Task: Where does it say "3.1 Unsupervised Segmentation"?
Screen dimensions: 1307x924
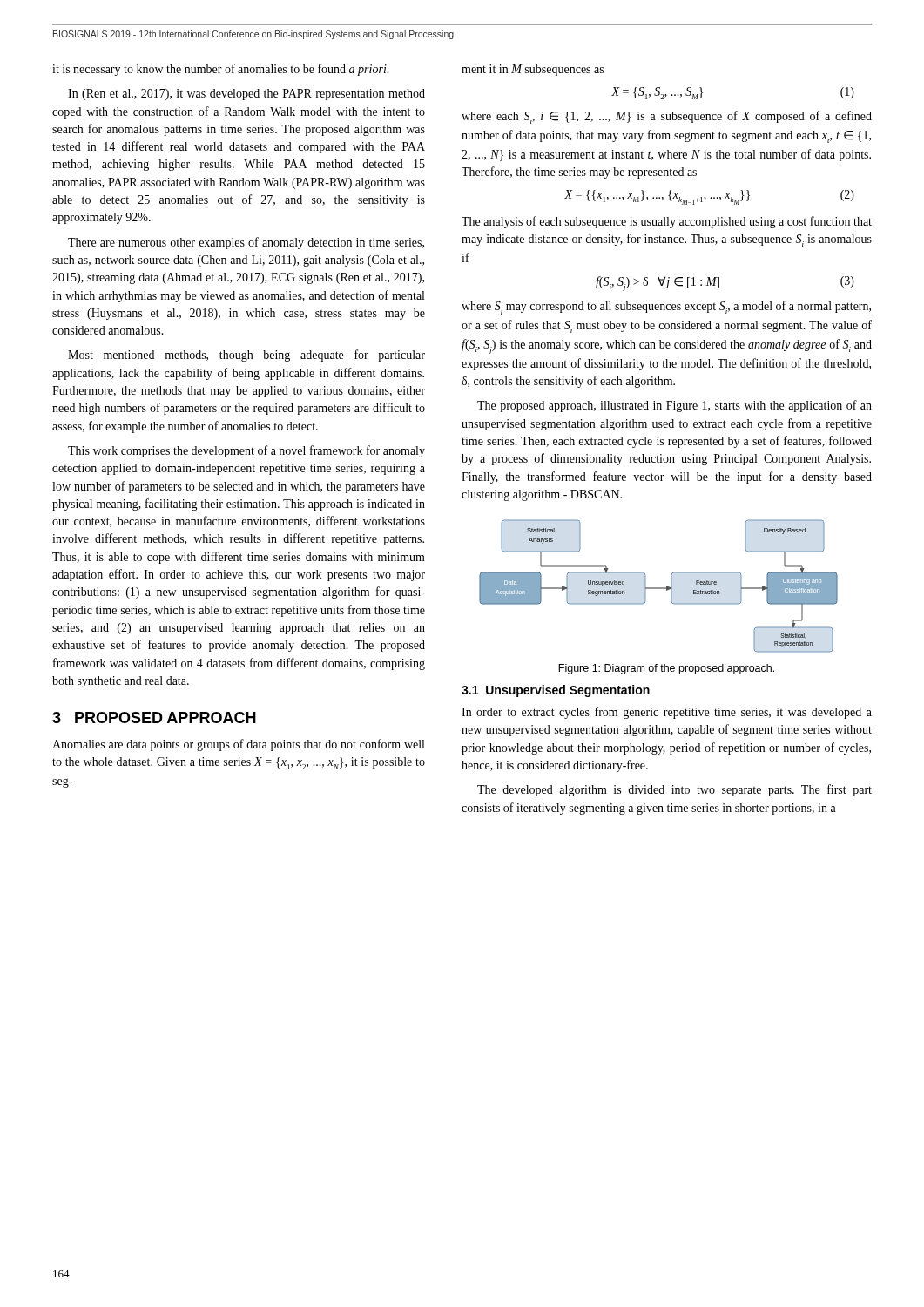Action: [556, 690]
